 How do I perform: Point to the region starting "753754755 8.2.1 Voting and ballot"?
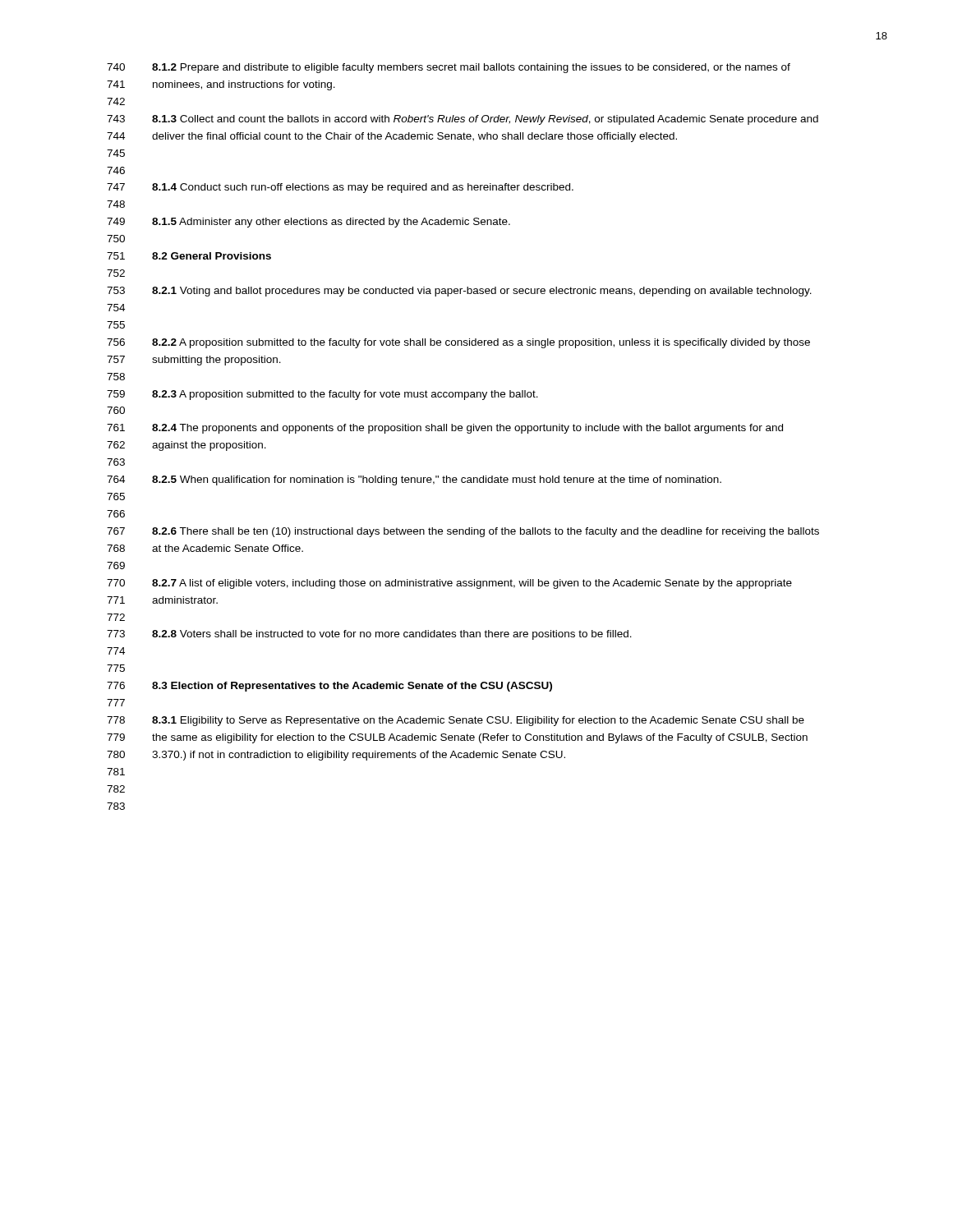[459, 292]
